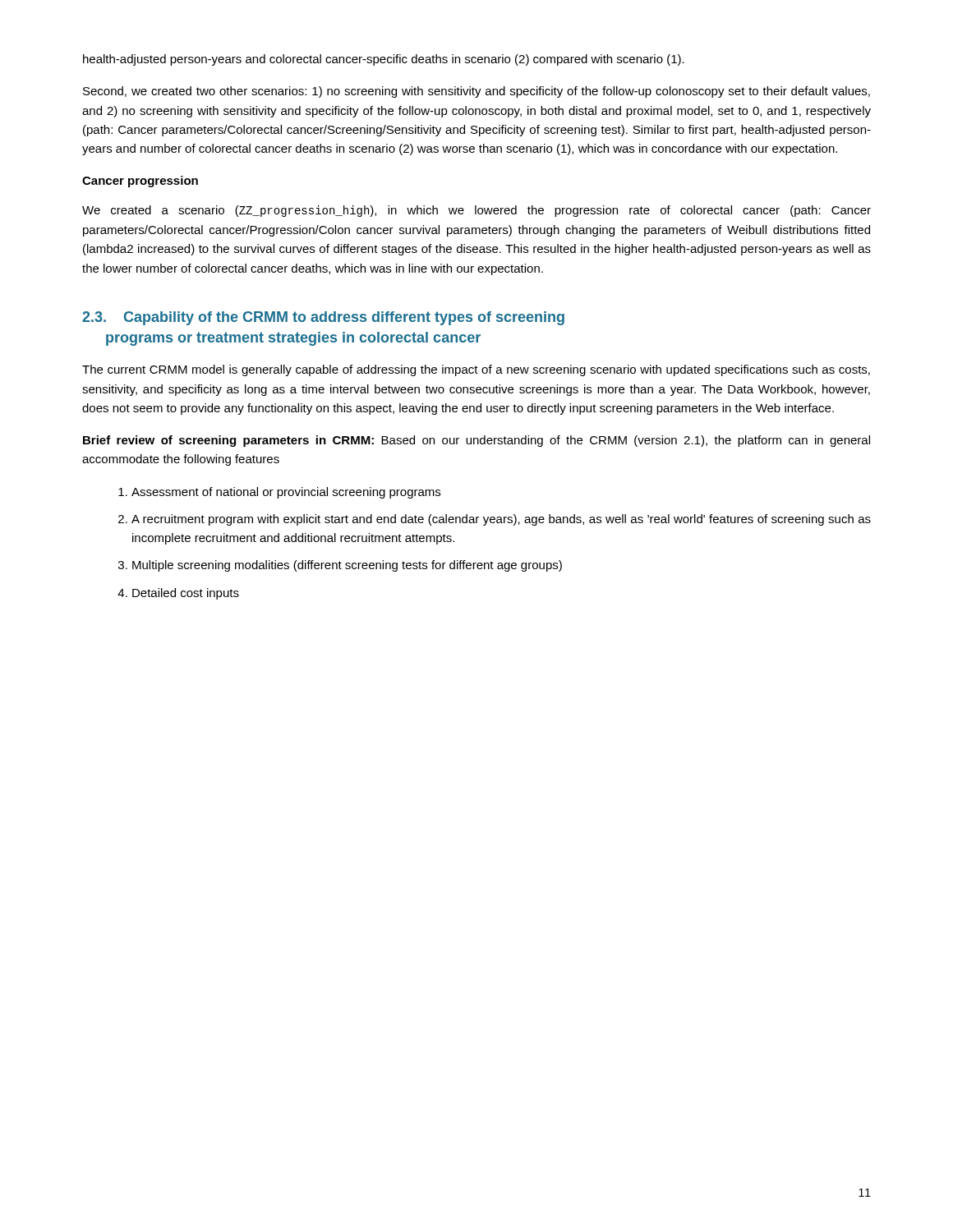This screenshot has width=953, height=1232.
Task: Locate the text block containing "Second, we created"
Action: click(476, 120)
